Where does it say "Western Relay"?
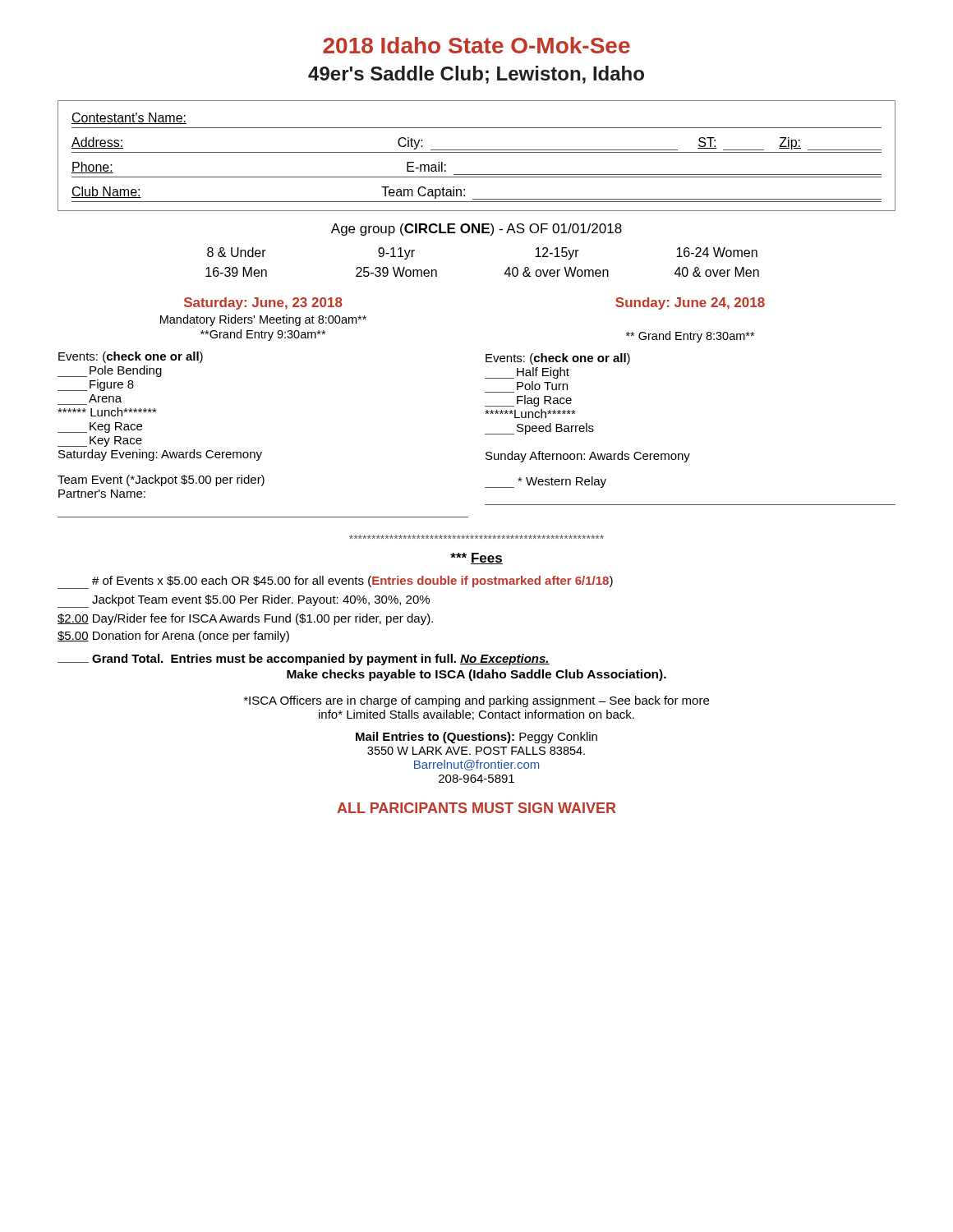This screenshot has width=953, height=1232. pyautogui.click(x=546, y=482)
